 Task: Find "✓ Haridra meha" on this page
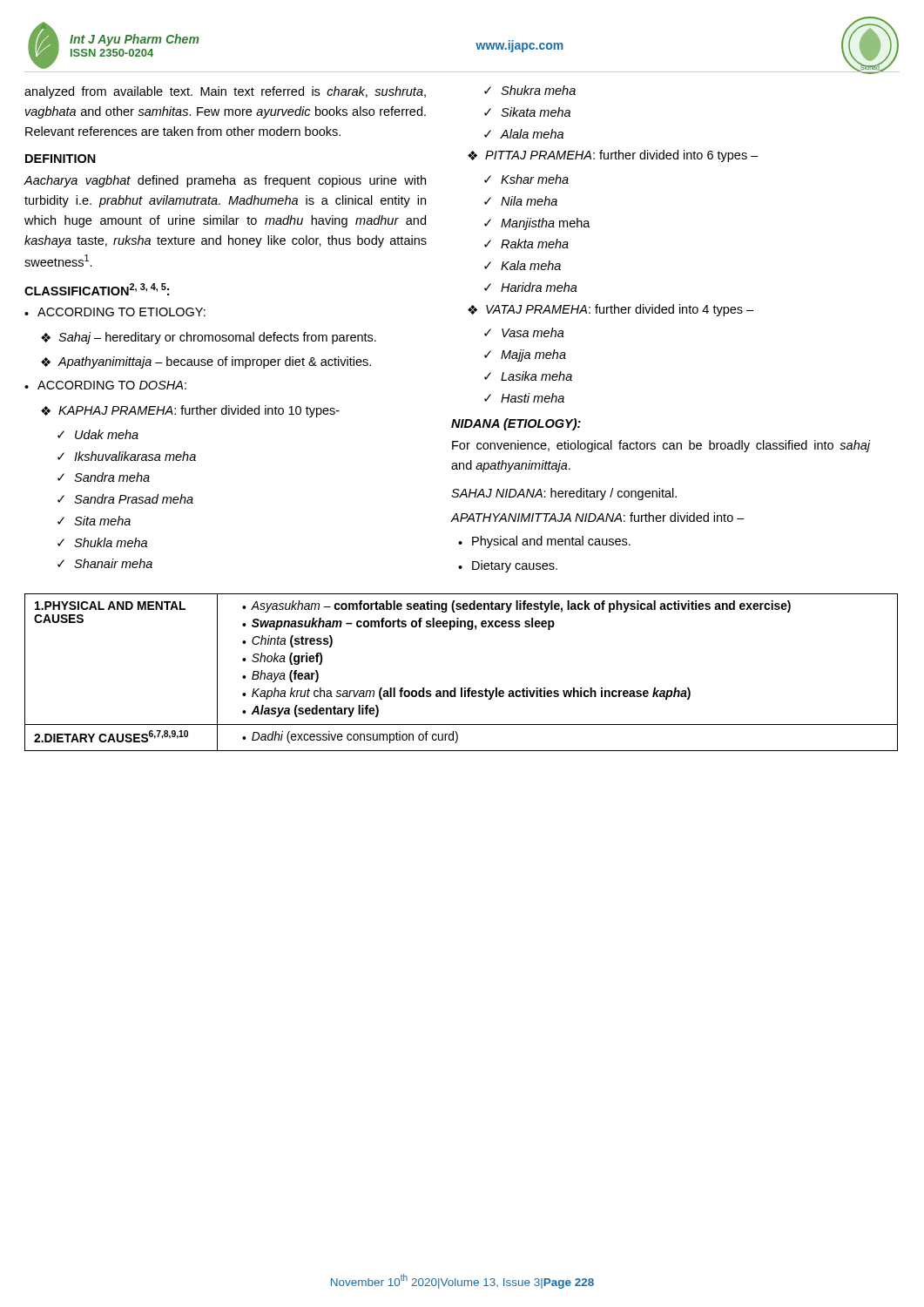tap(530, 288)
